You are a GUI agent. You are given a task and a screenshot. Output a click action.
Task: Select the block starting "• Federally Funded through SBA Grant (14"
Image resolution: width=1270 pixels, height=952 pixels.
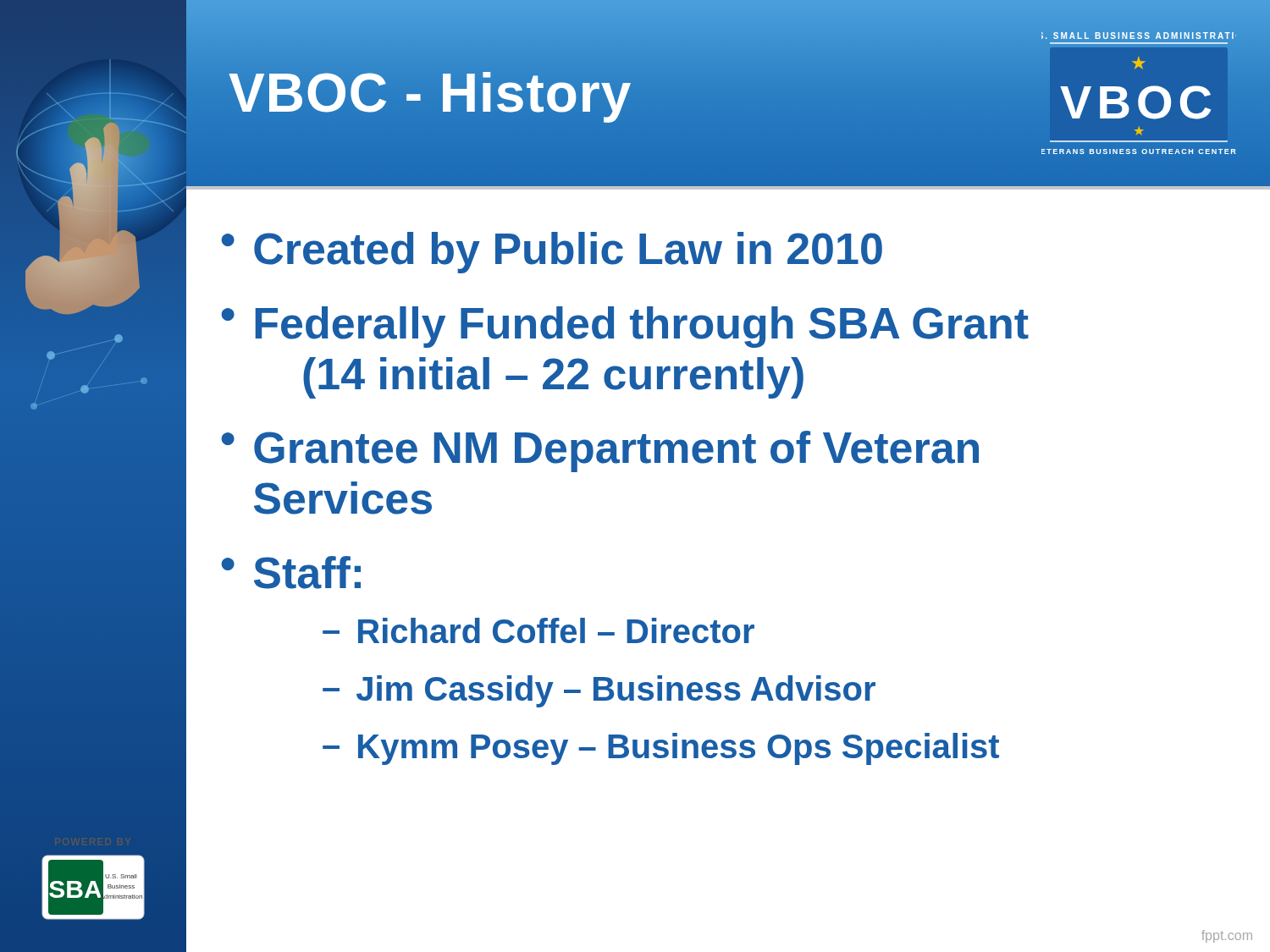(x=624, y=349)
